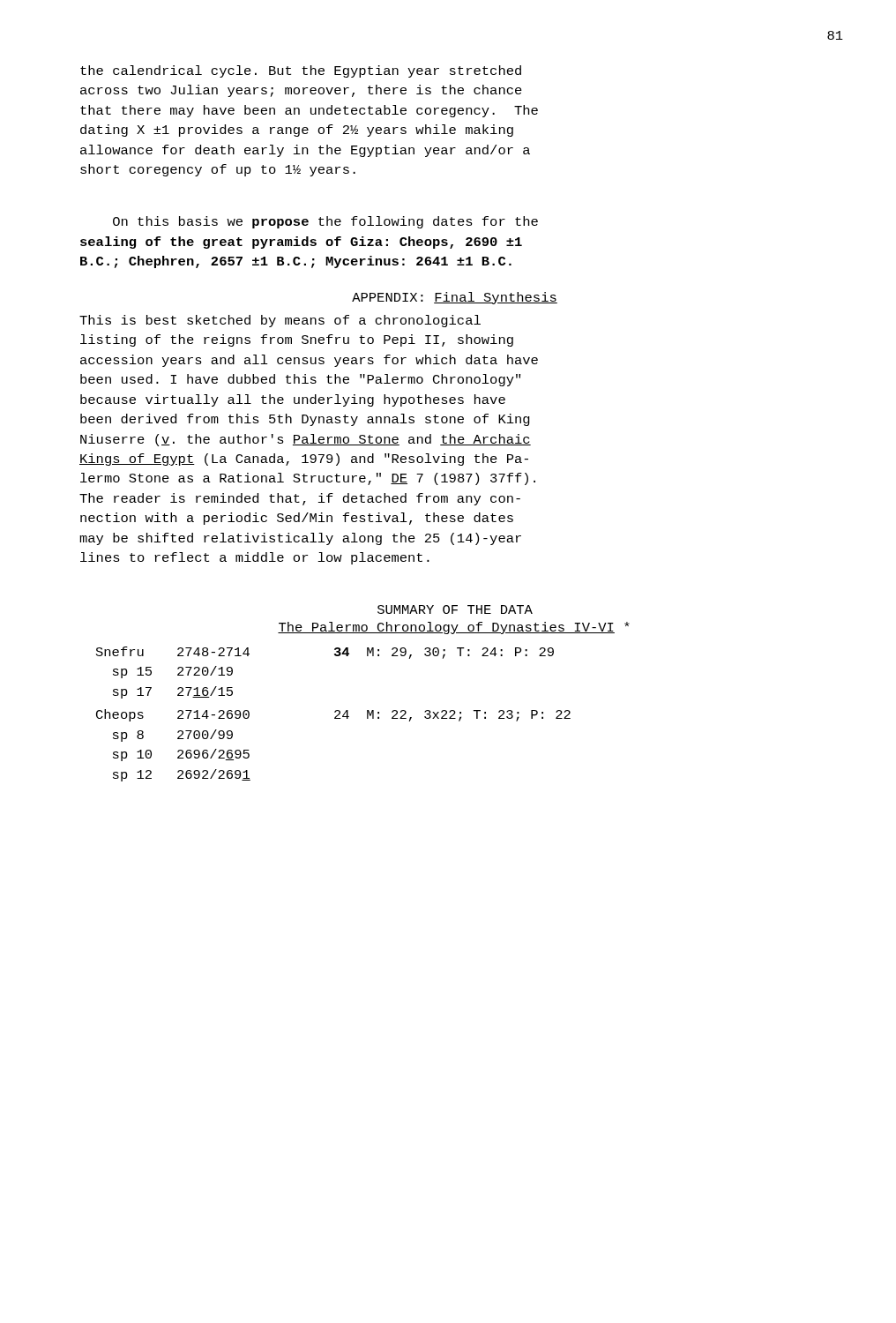Click on the text block containing "the calendrical cycle. But the Egyptian year stretched"

coord(309,121)
